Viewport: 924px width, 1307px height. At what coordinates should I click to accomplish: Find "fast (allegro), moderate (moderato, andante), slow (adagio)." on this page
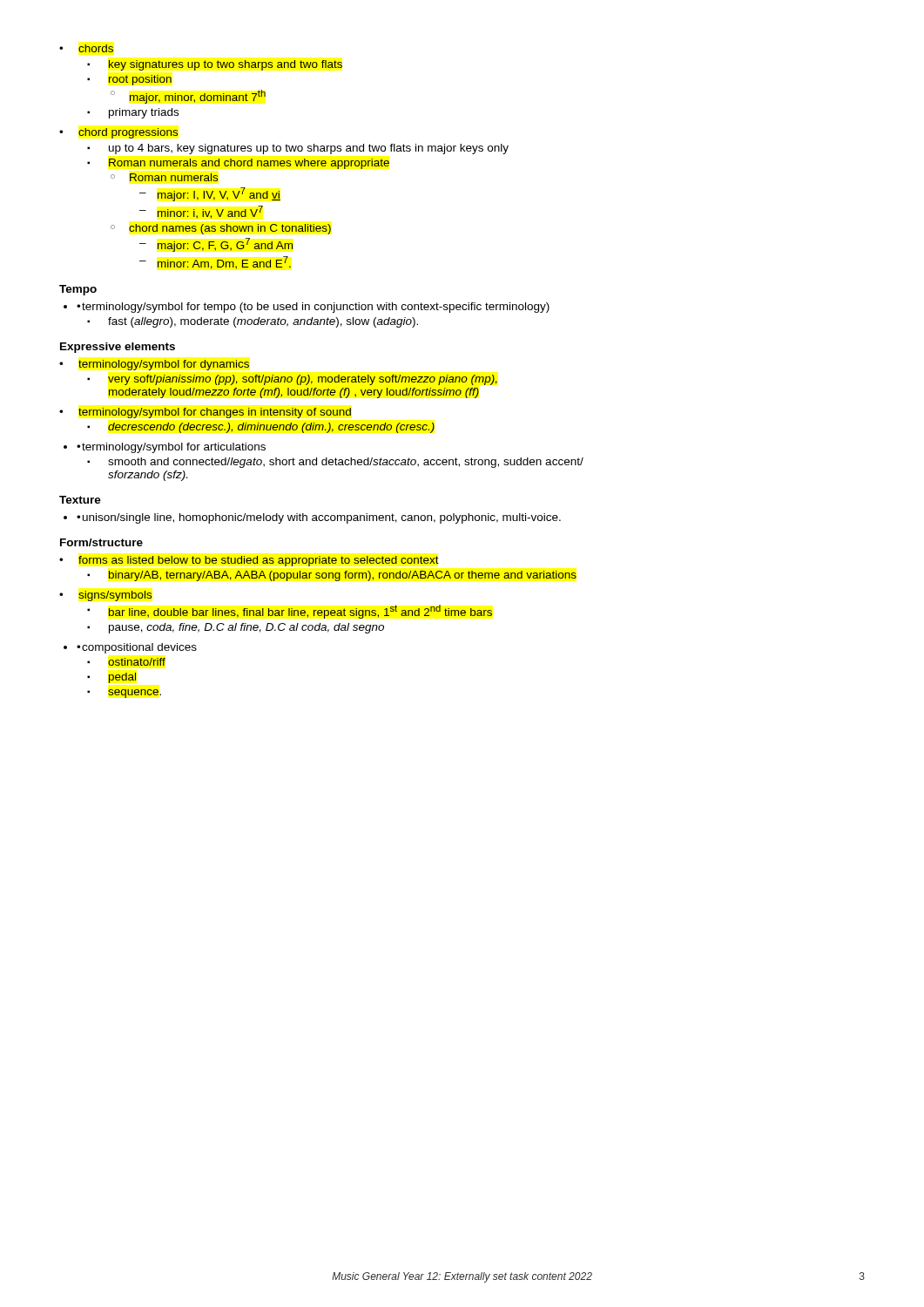462,321
